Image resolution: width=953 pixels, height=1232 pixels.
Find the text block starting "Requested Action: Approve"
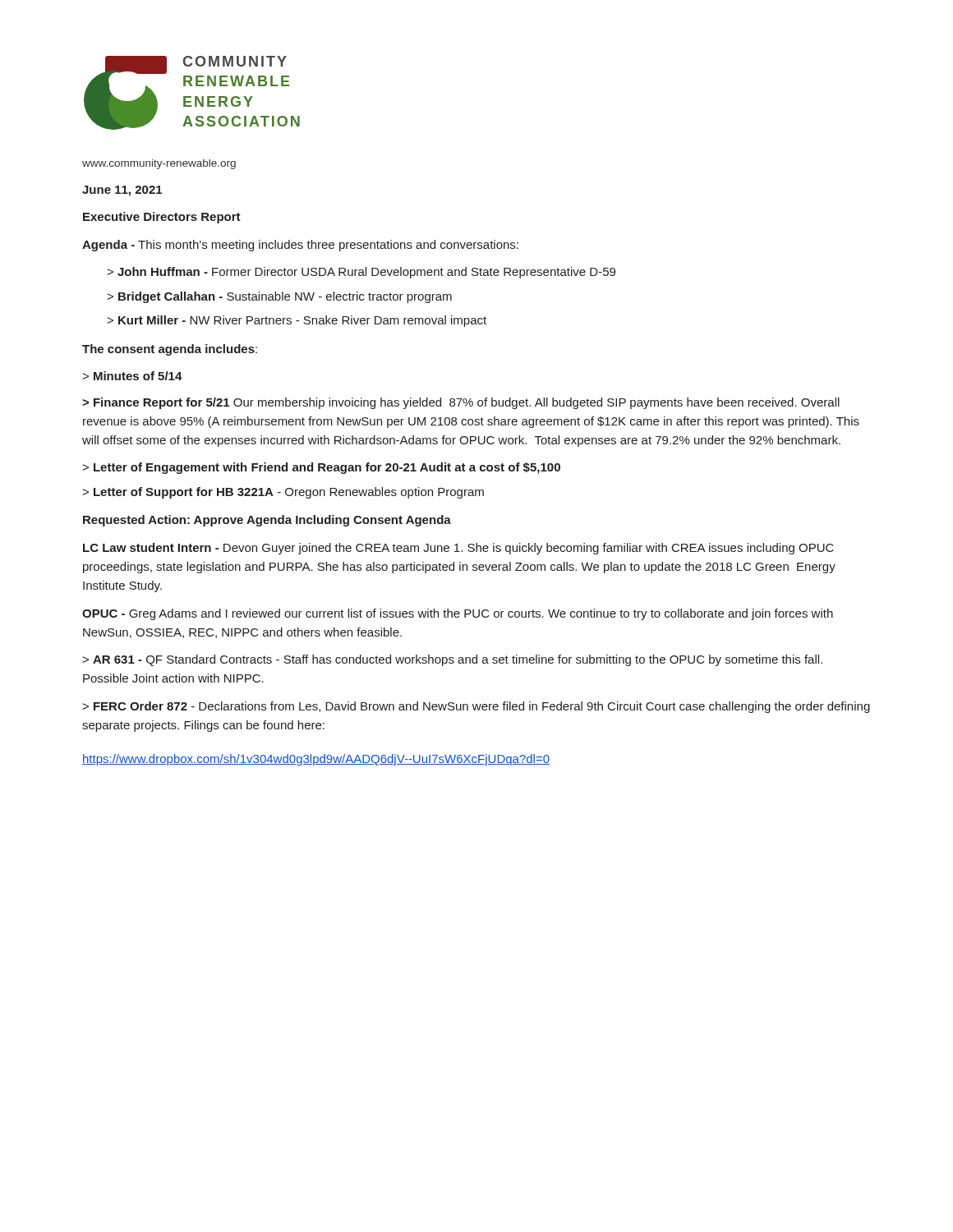pyautogui.click(x=266, y=519)
